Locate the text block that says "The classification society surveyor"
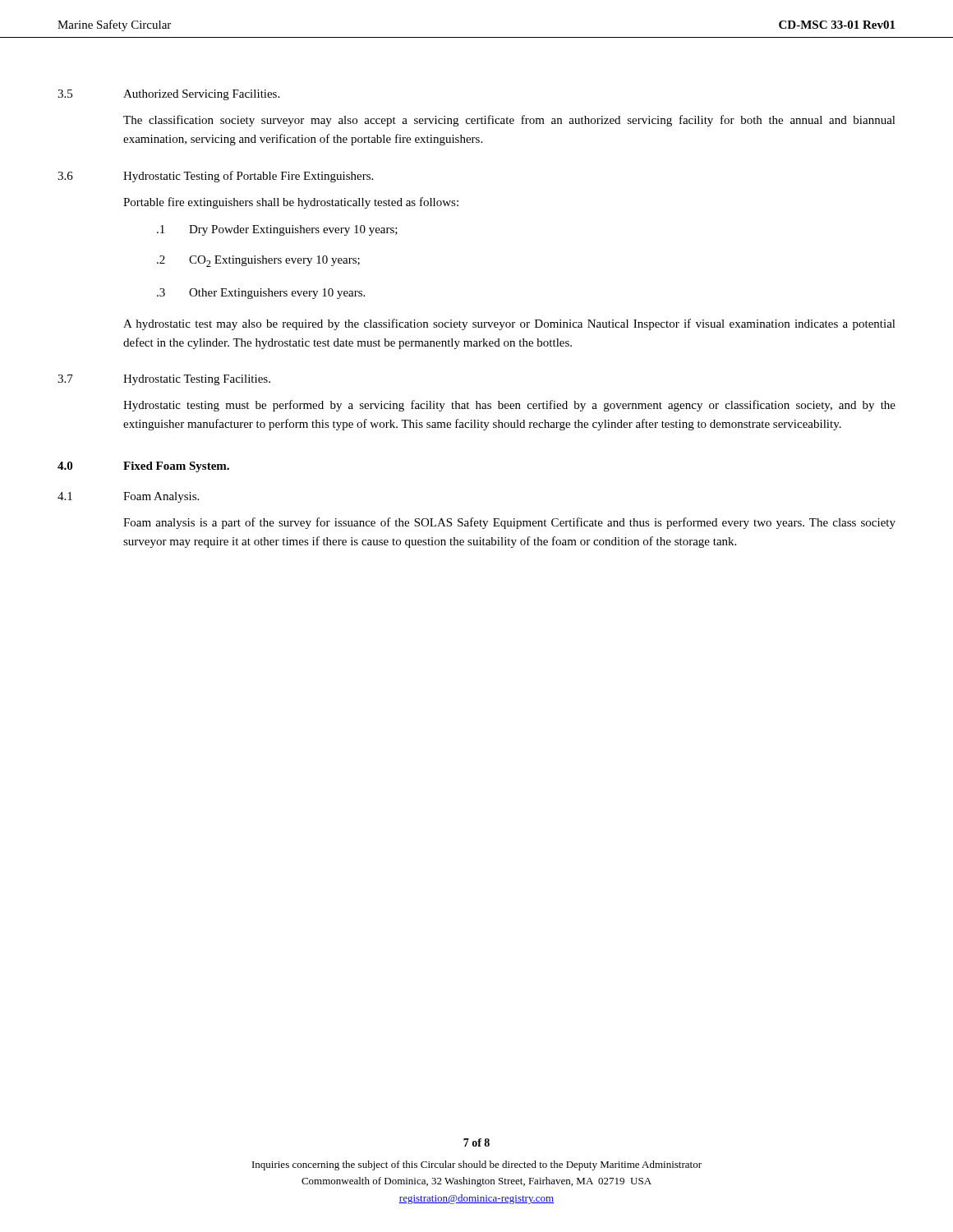This screenshot has height=1232, width=953. point(509,130)
